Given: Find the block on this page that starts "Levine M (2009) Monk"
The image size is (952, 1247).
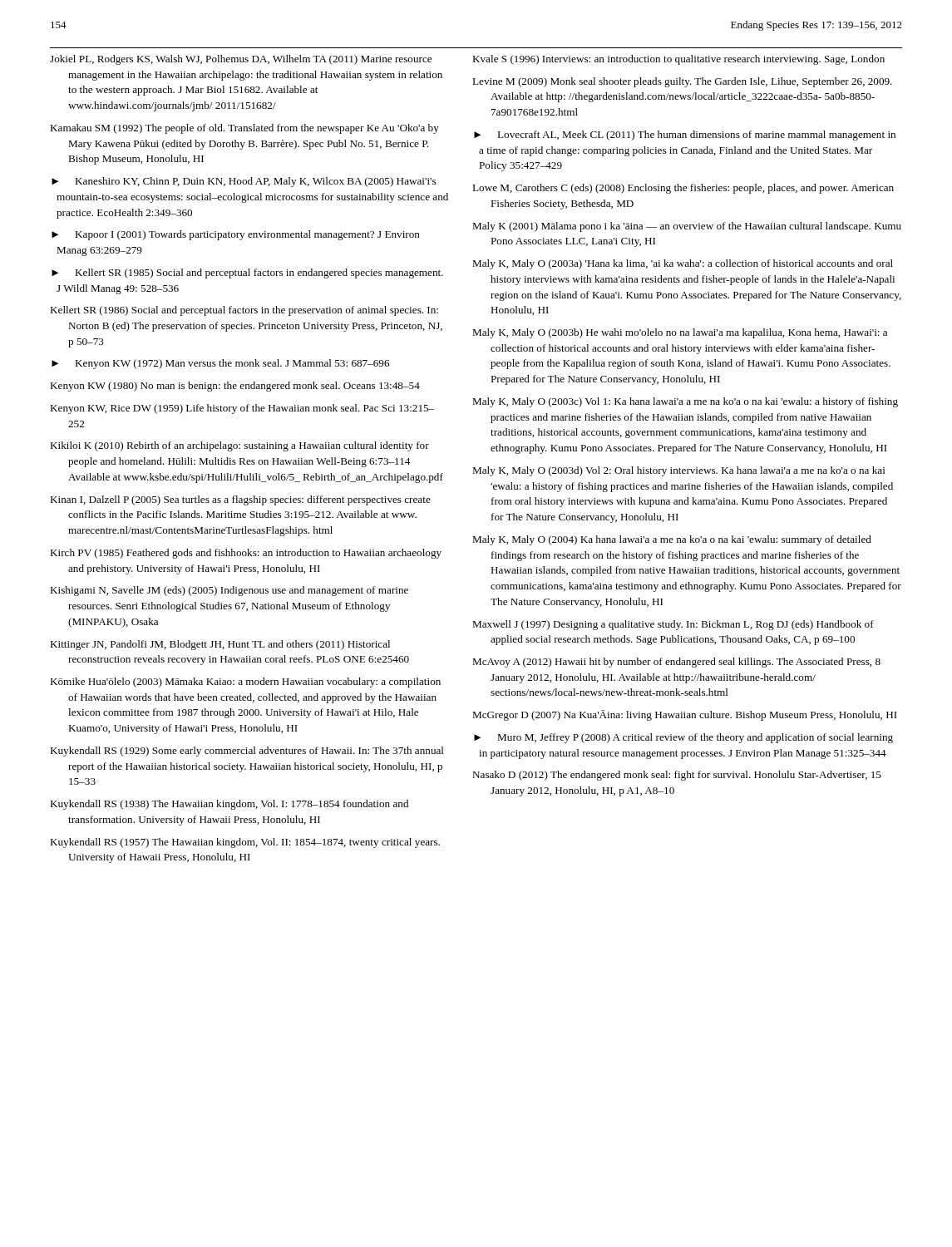Looking at the screenshot, I should pos(682,96).
